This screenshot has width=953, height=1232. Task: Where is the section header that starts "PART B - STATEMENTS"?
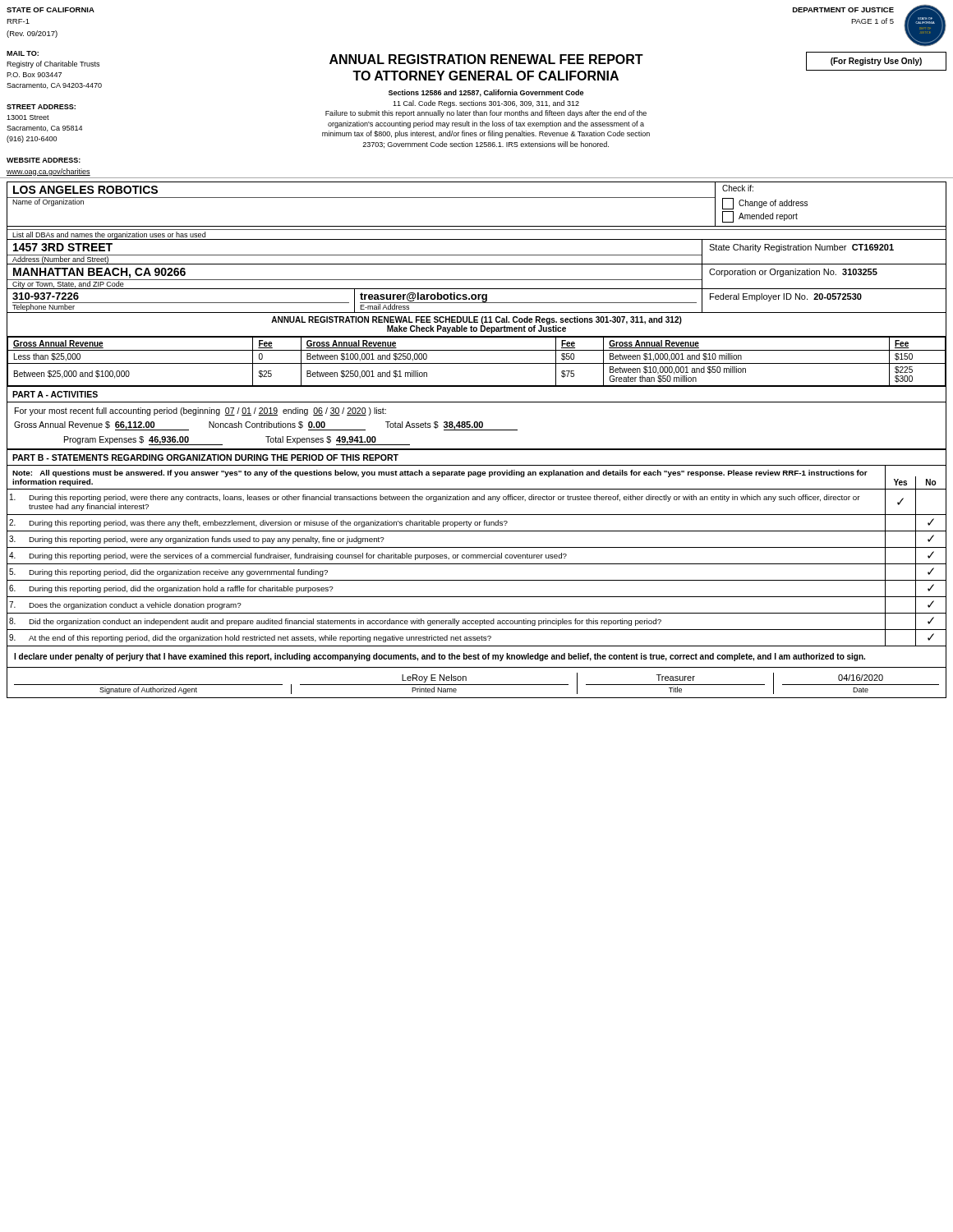205,457
